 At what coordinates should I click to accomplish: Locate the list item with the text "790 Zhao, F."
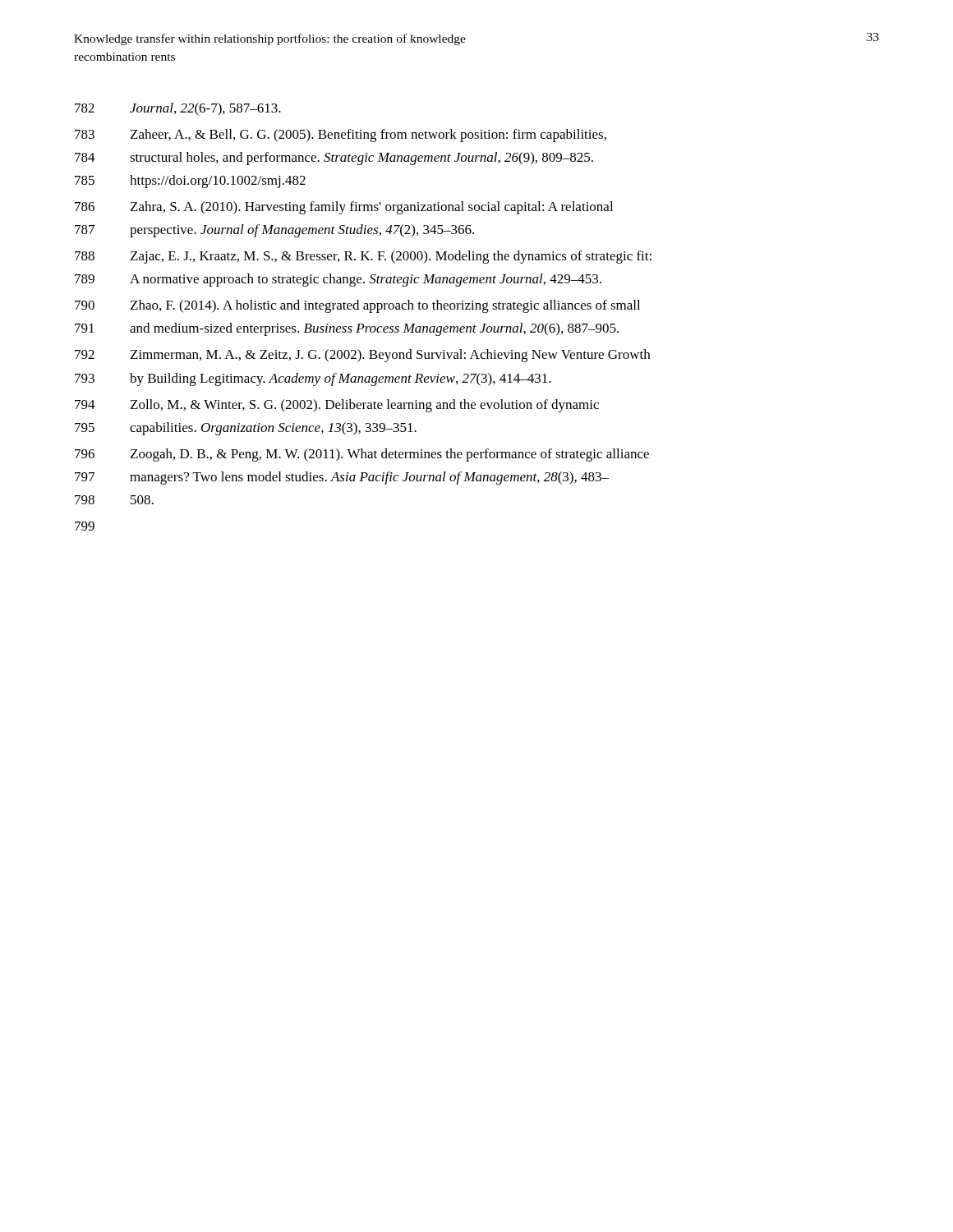click(476, 306)
